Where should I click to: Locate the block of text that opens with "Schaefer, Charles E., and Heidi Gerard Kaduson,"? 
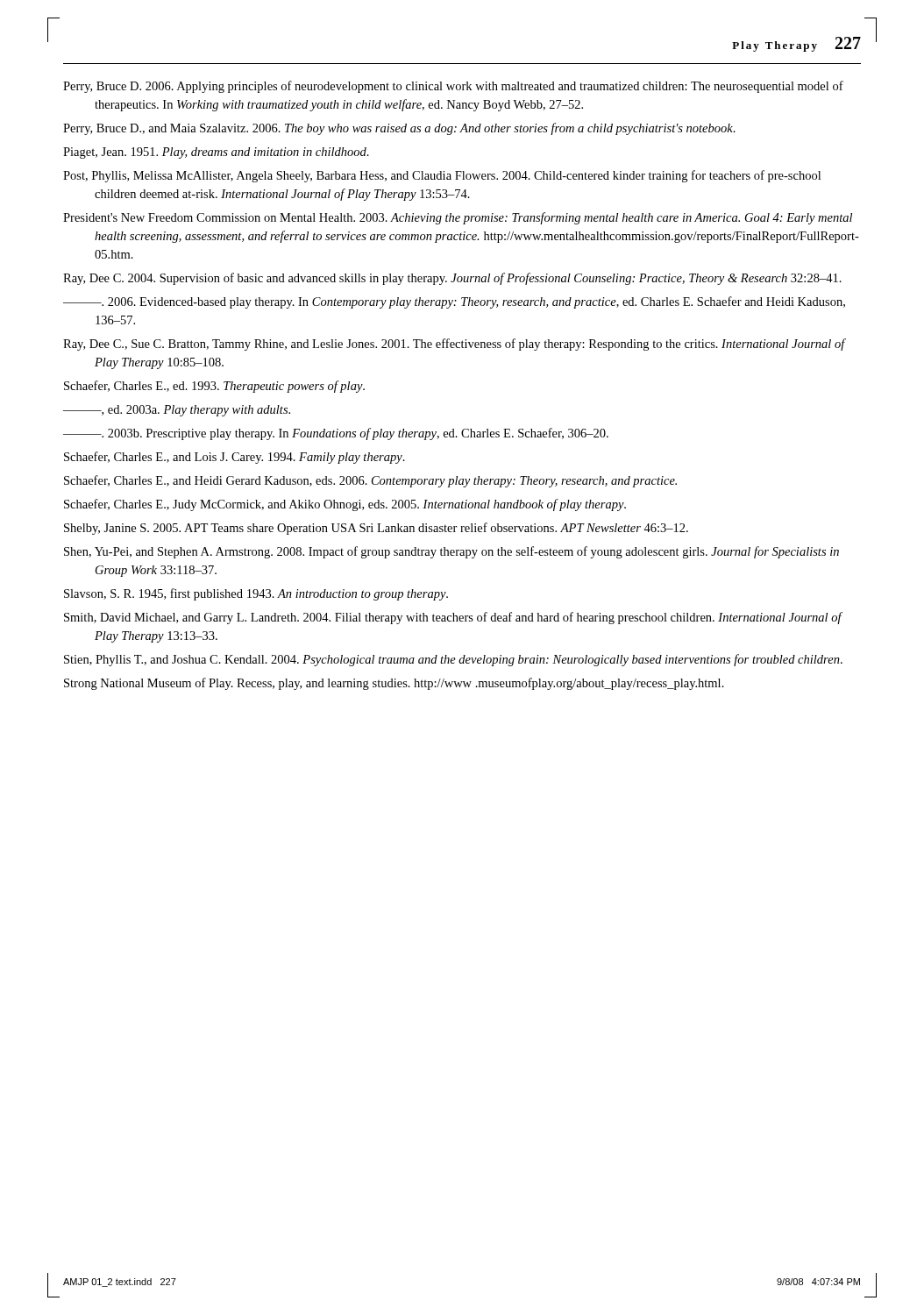(371, 481)
